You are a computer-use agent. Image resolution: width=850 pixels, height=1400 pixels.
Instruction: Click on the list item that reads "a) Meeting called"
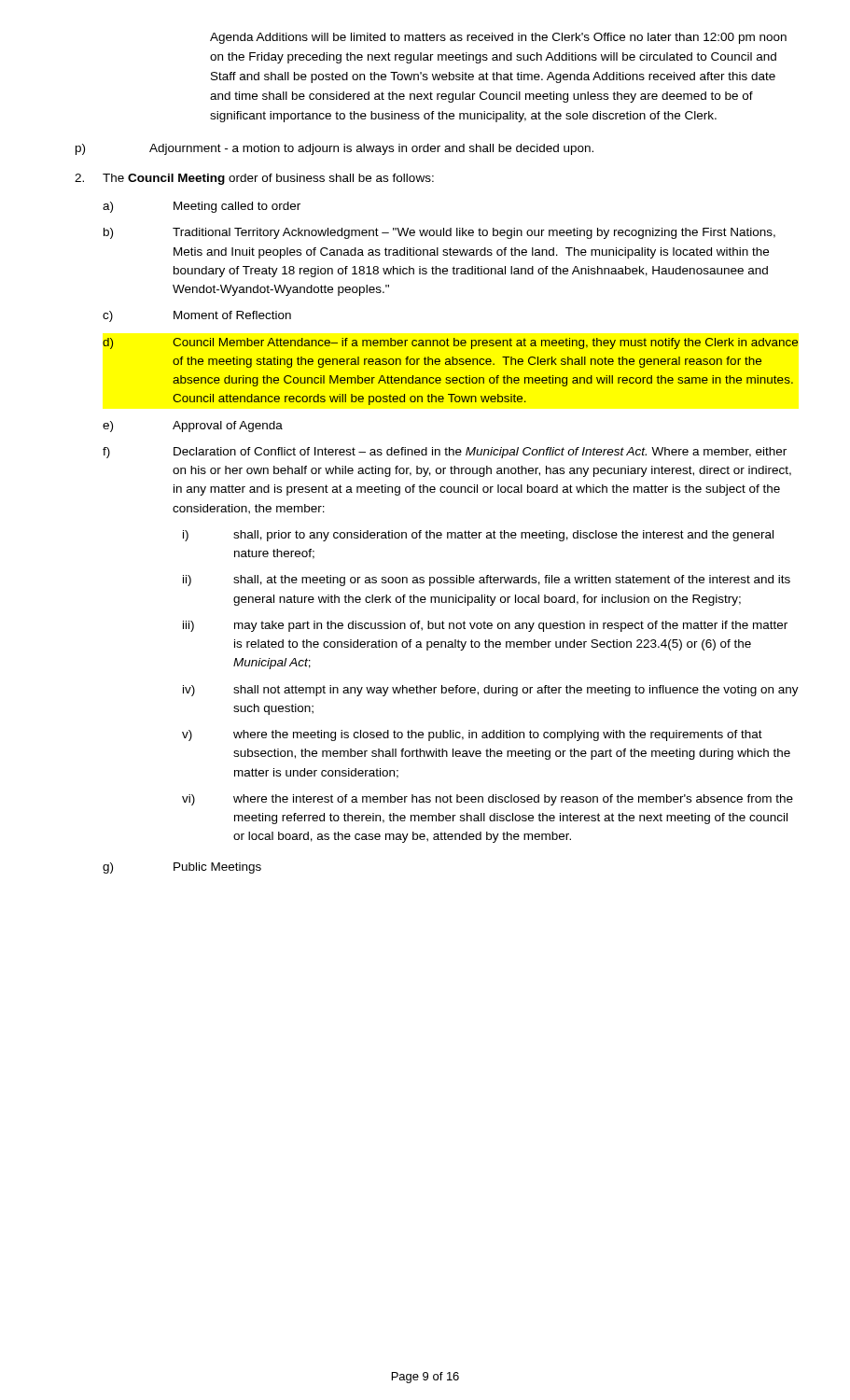[202, 207]
